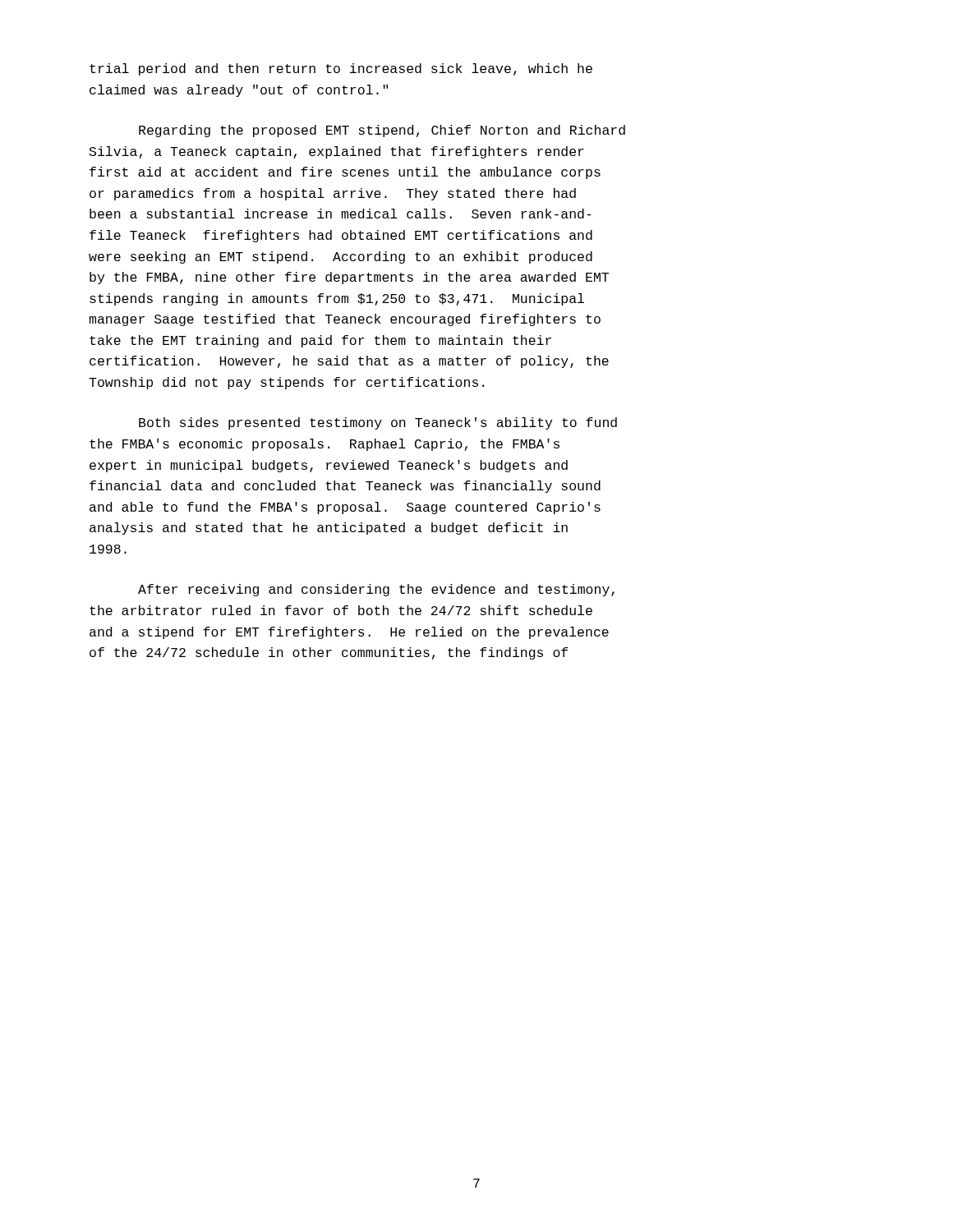Click on the text block with the text "Both sides presented testimony on"
Screen dimensions: 1232x953
click(x=353, y=487)
